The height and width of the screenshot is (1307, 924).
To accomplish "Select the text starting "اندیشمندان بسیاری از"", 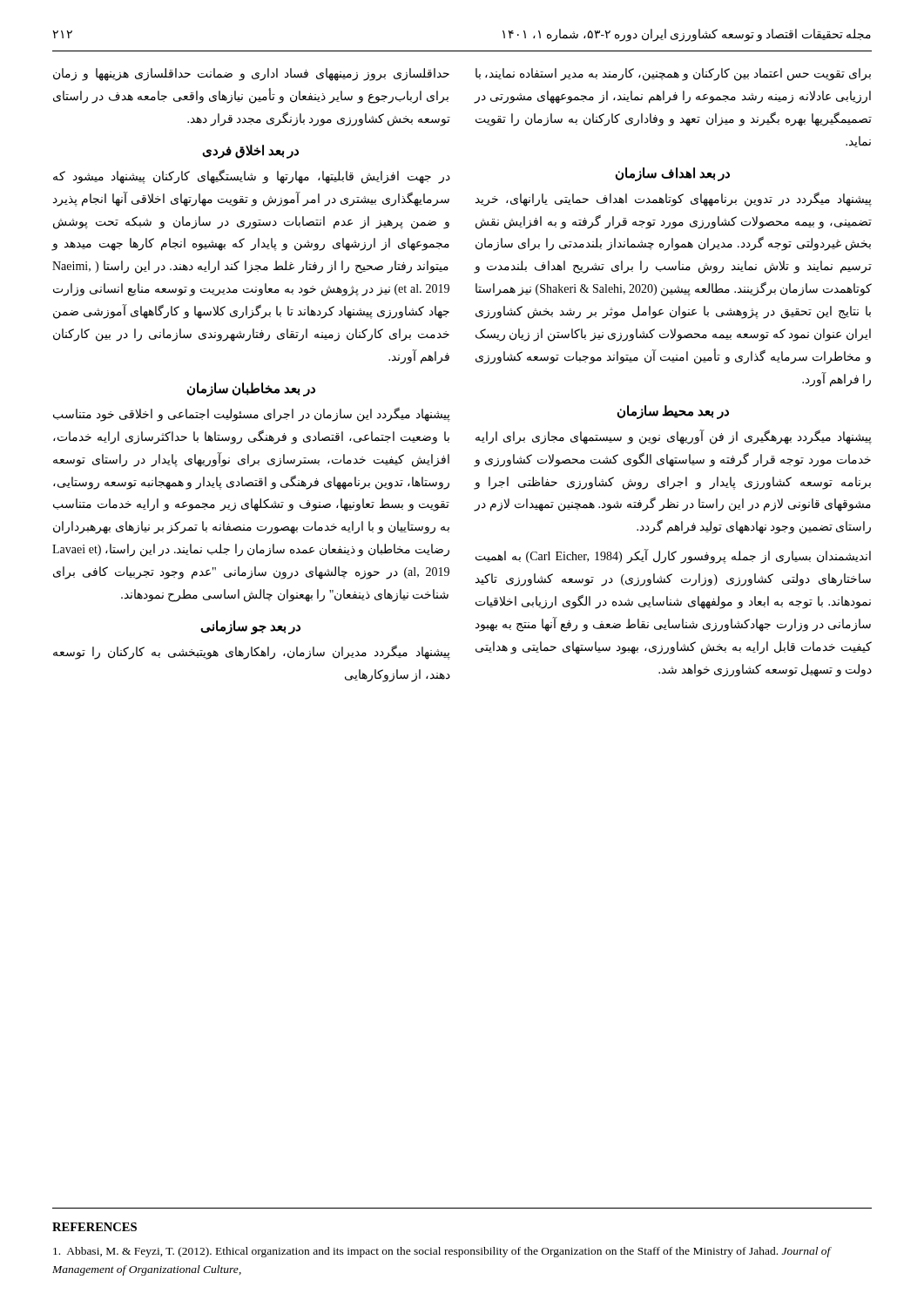I will (673, 613).
